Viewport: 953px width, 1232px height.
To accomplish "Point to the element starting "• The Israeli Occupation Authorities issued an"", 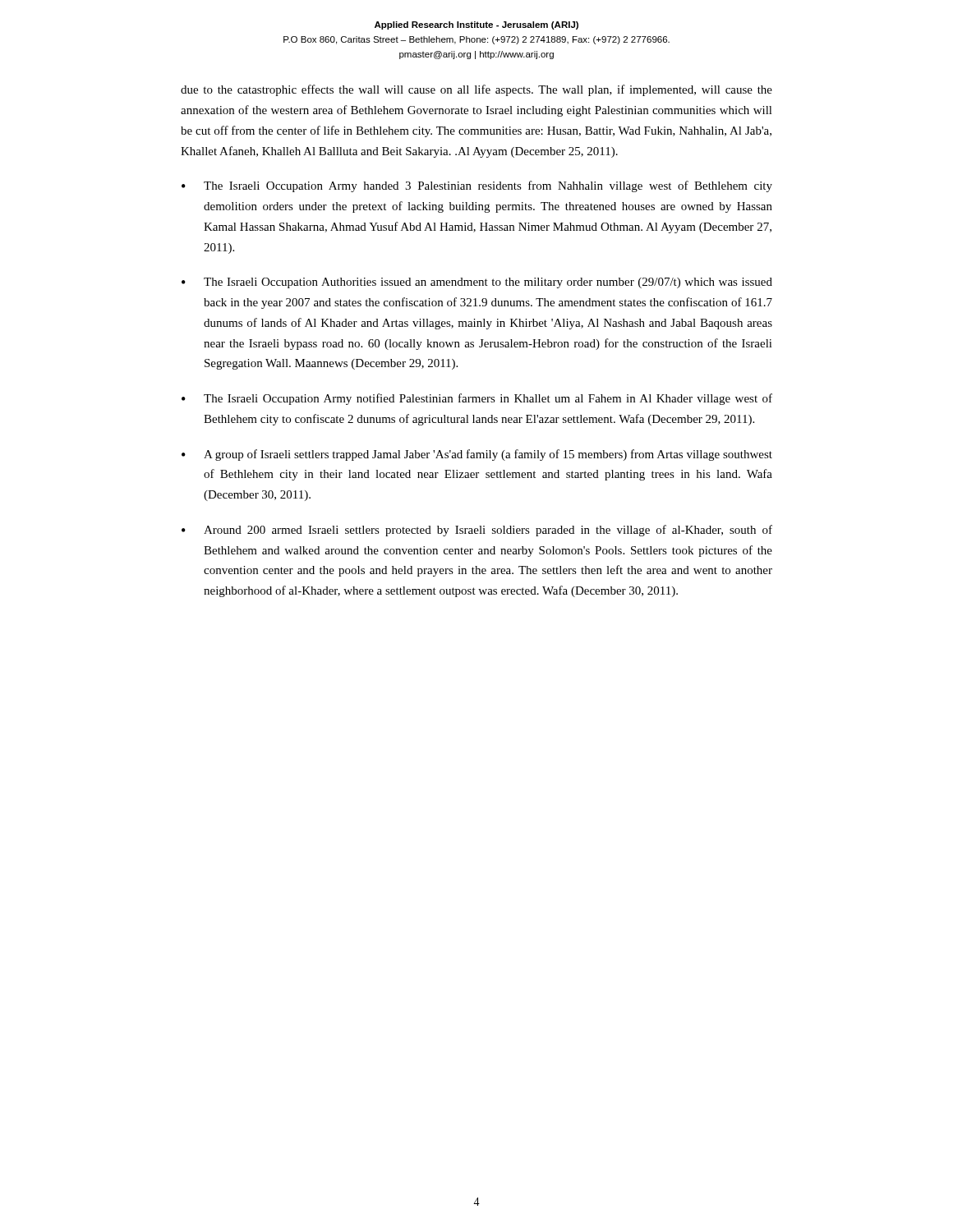I will pyautogui.click(x=476, y=323).
